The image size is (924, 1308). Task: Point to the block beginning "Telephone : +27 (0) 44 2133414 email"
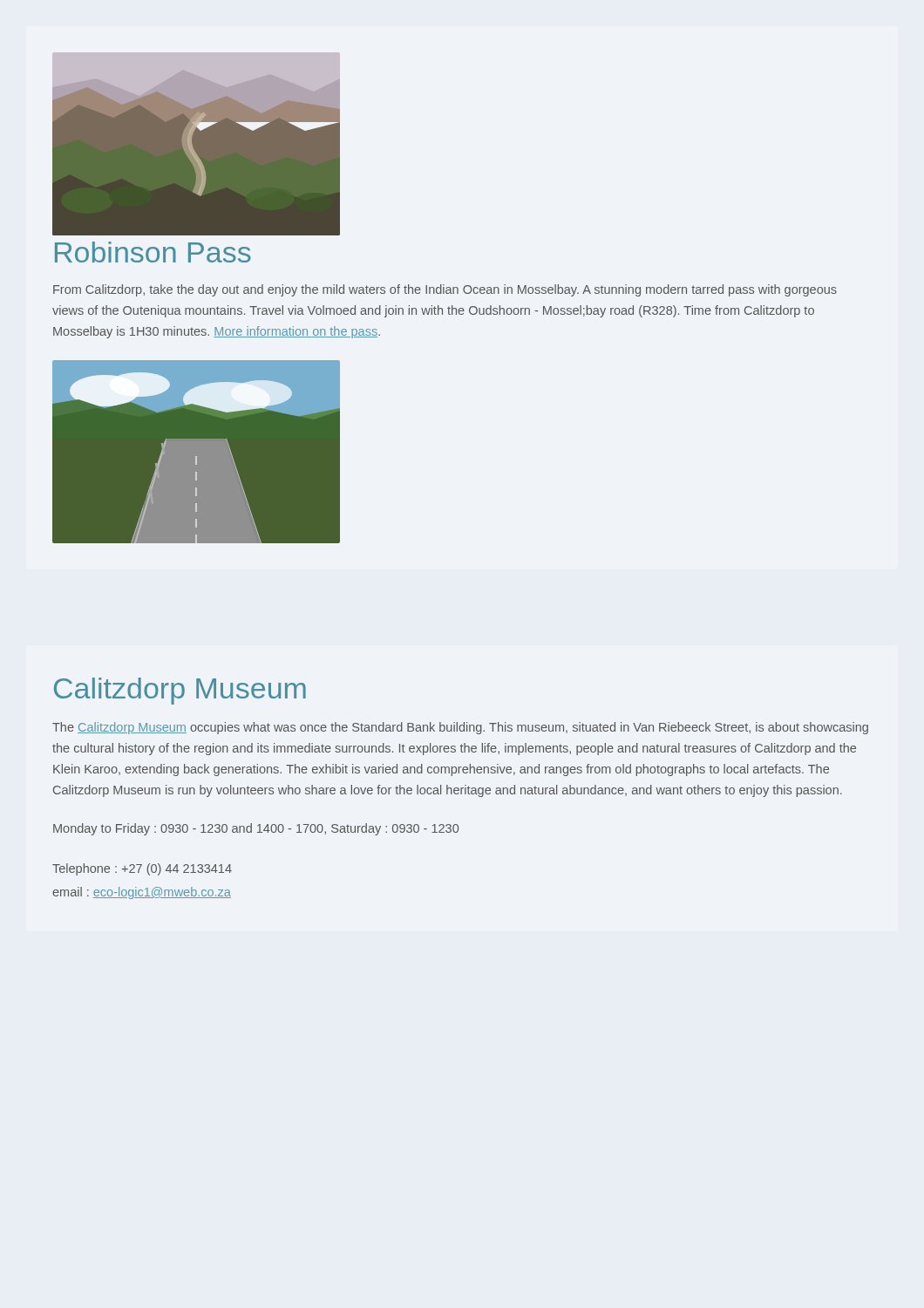[x=142, y=869]
